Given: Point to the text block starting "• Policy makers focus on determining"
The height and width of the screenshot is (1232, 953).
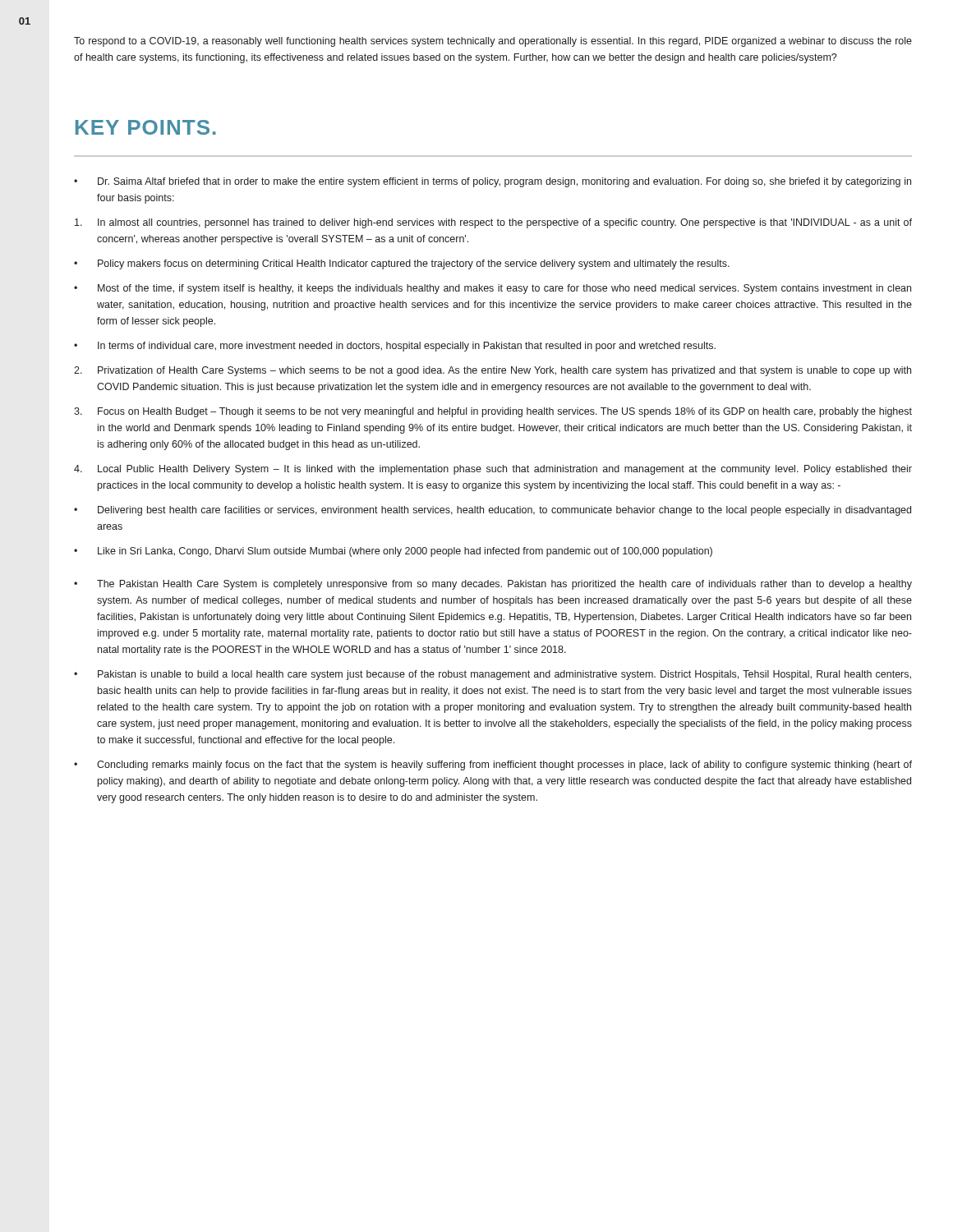Looking at the screenshot, I should point(493,264).
